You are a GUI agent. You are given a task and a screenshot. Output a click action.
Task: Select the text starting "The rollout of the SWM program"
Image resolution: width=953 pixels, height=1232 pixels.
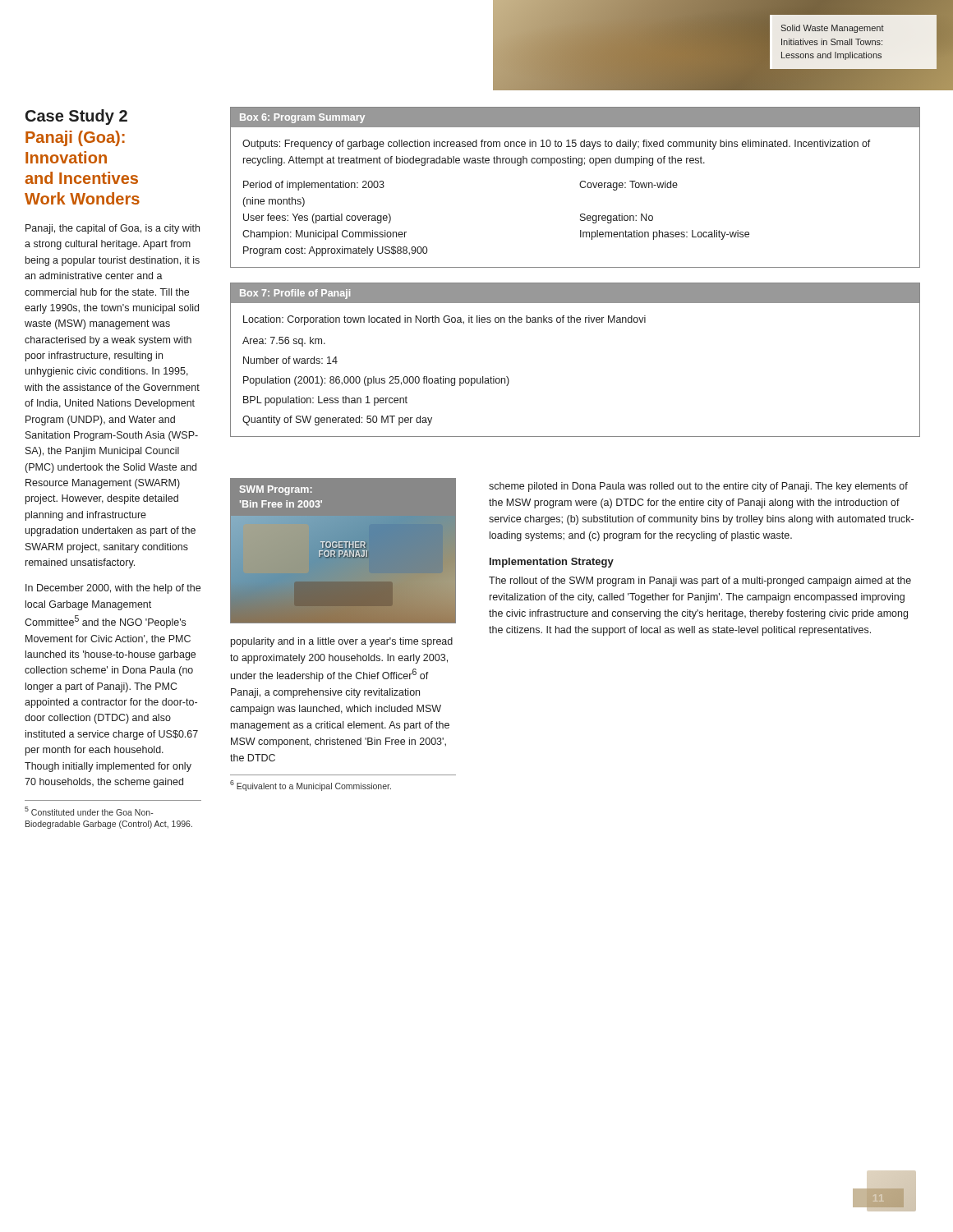(x=700, y=605)
